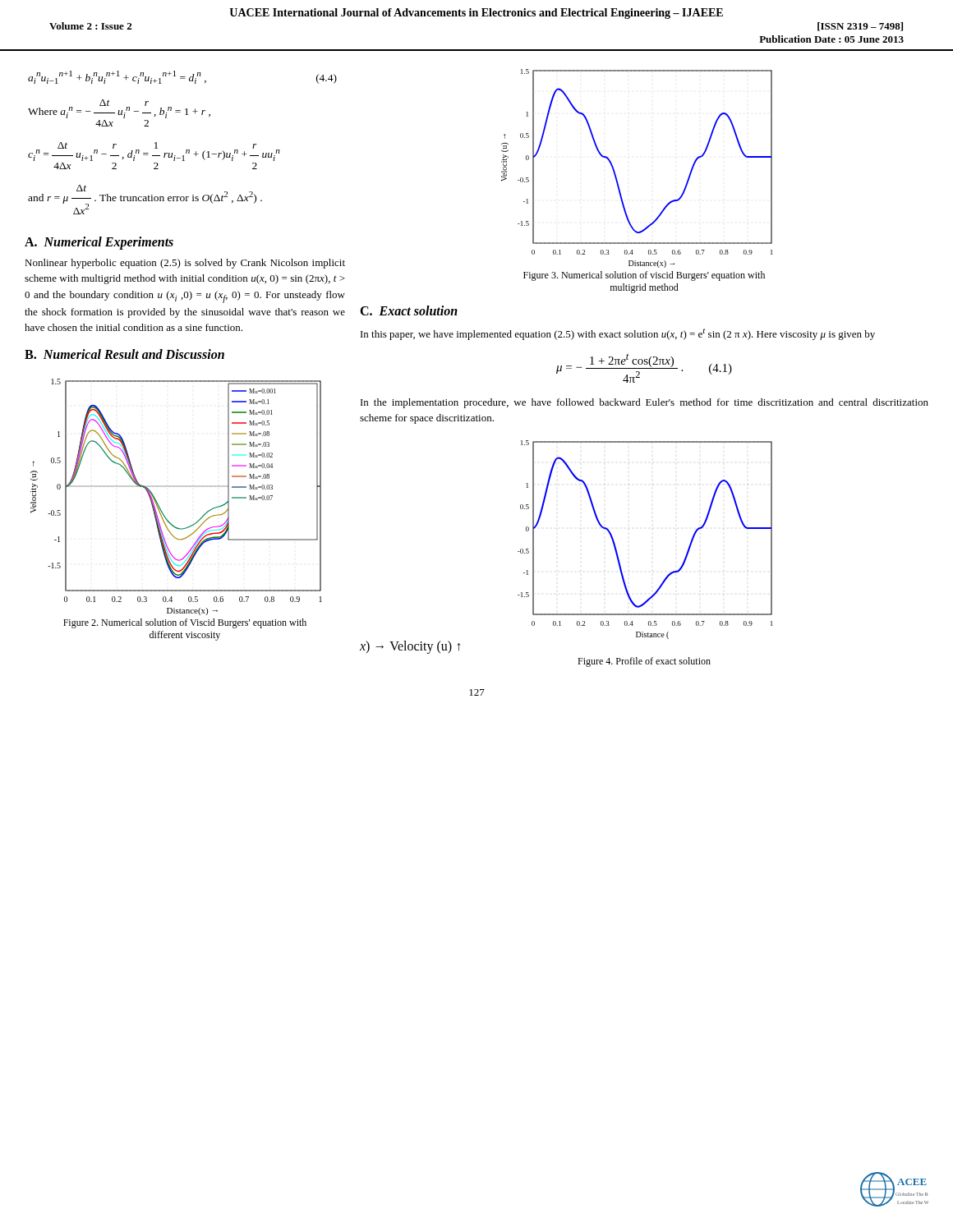
Task: Where is the caption that starts "Figure 4. Profile of exact"?
Action: [x=644, y=661]
